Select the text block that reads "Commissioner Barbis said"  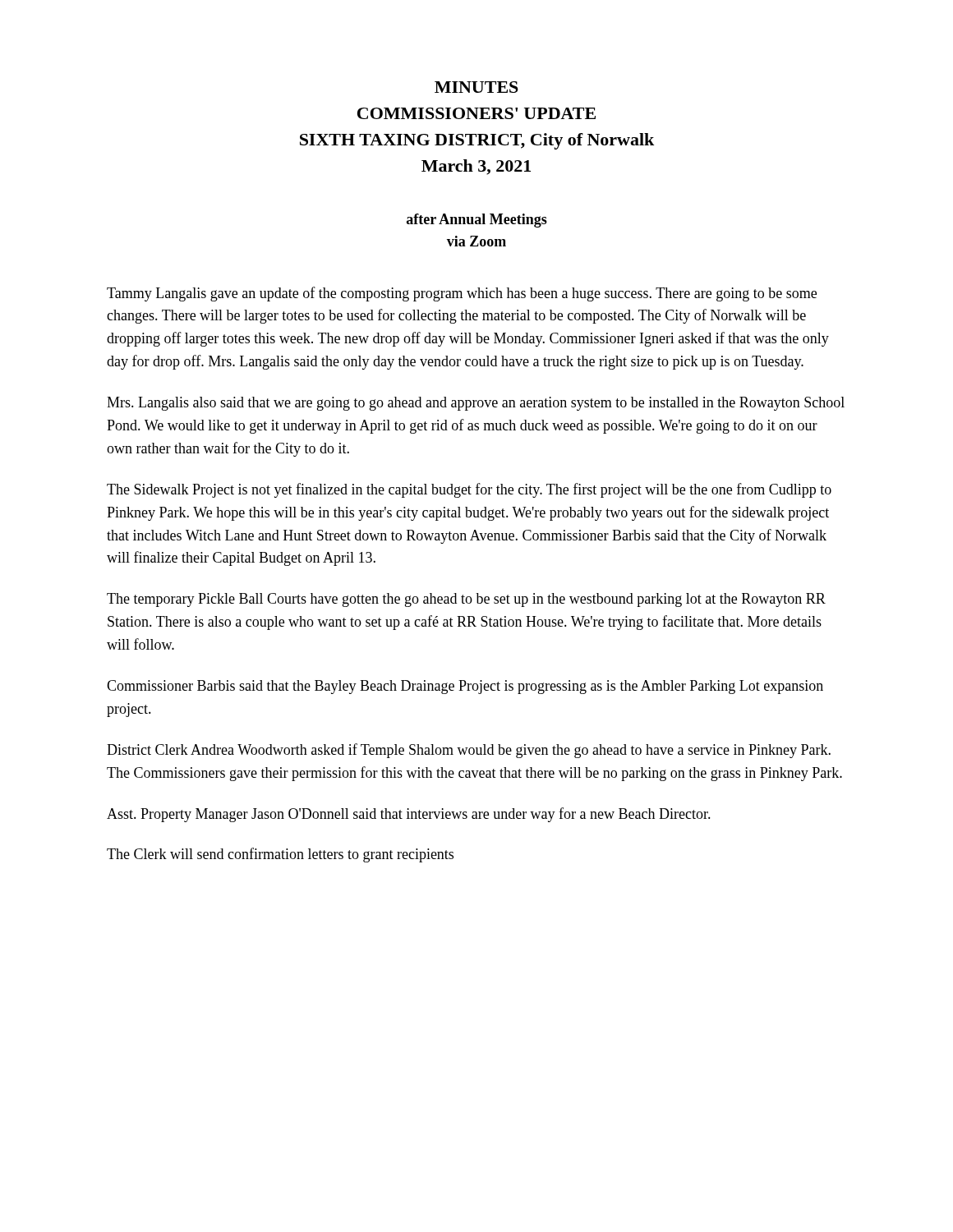tap(465, 697)
